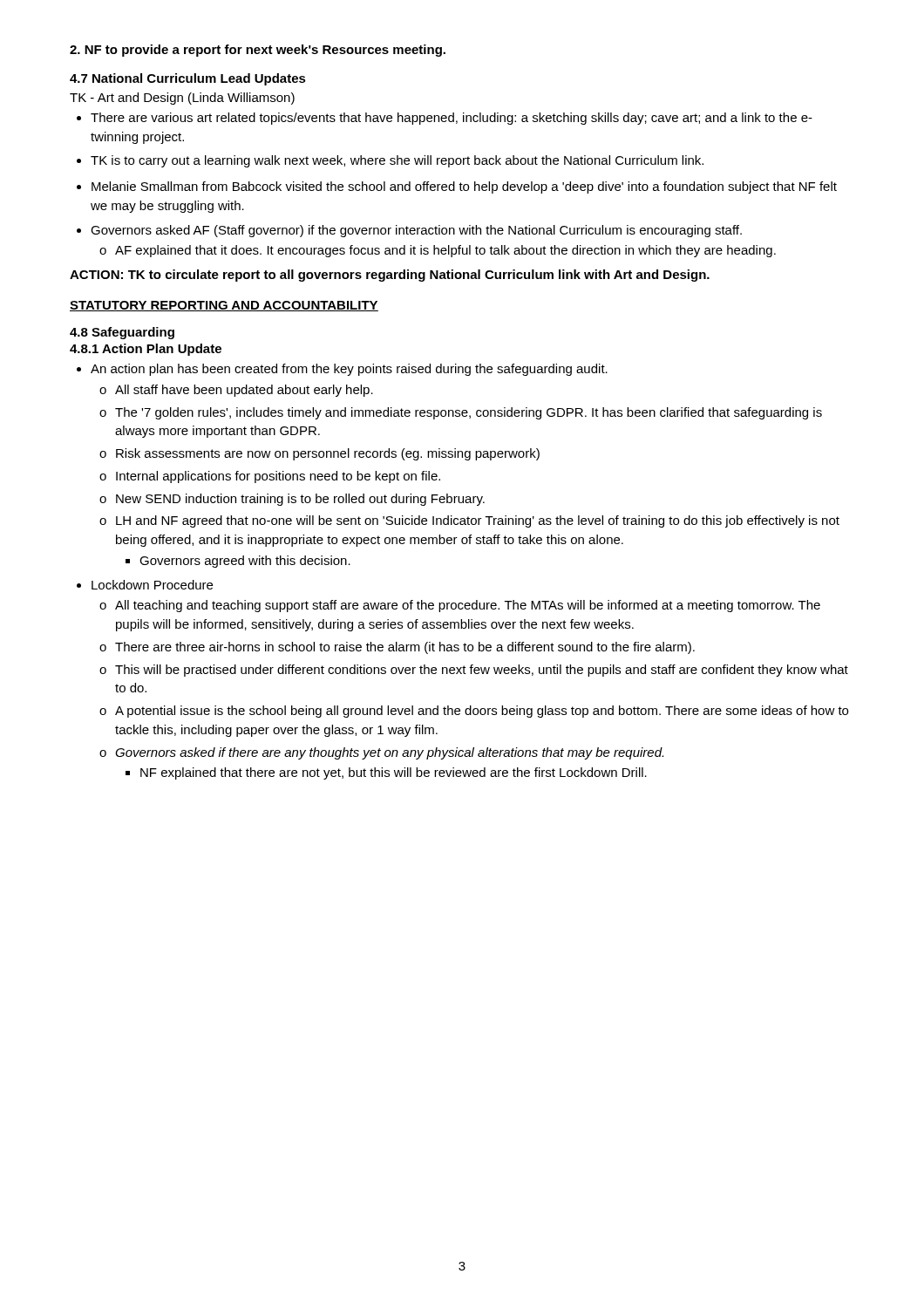Locate the section header with the text "4.7 National Curriculum Lead Updates"

(188, 79)
